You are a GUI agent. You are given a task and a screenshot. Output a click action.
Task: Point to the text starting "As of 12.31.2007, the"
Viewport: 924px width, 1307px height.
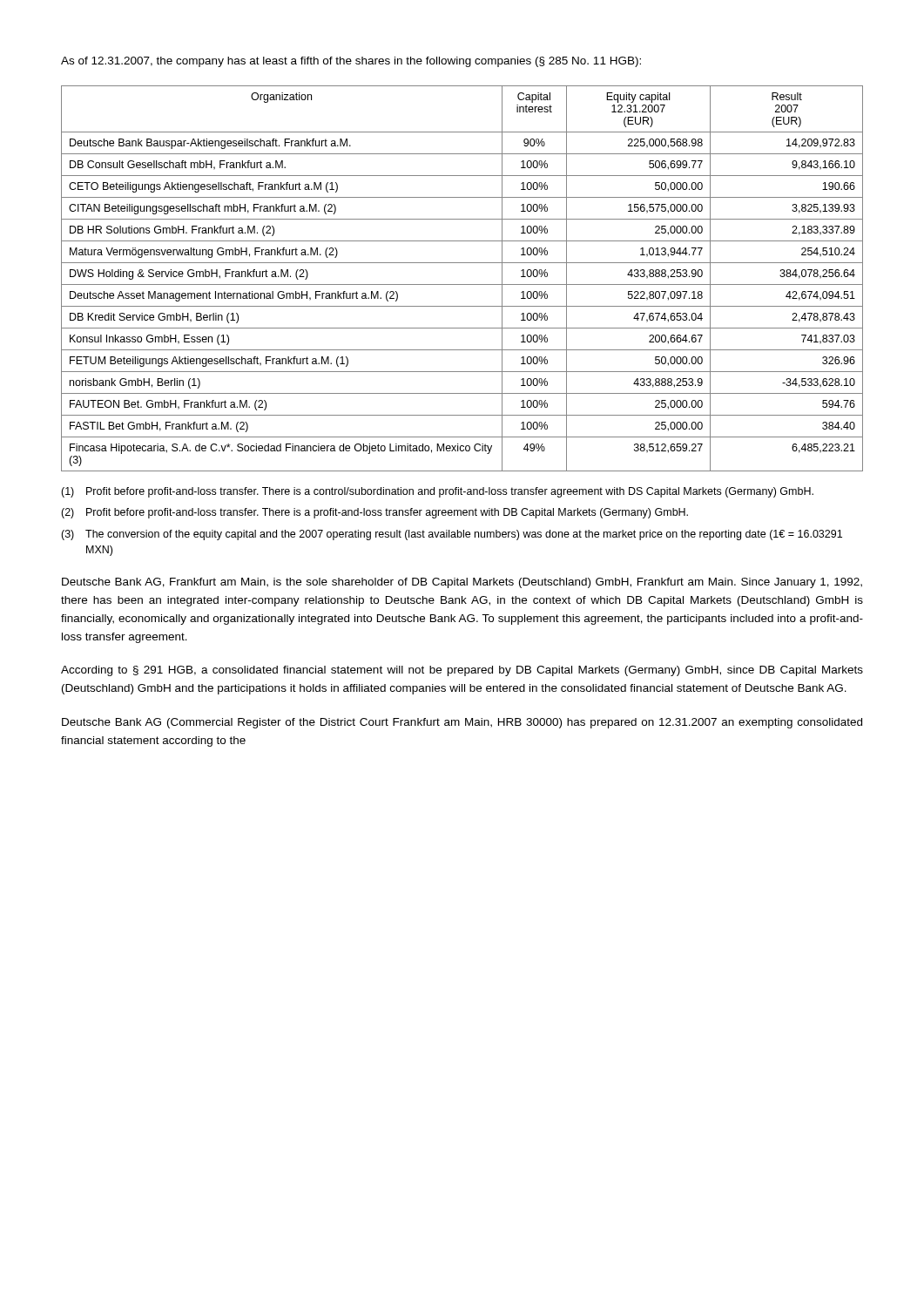click(351, 61)
